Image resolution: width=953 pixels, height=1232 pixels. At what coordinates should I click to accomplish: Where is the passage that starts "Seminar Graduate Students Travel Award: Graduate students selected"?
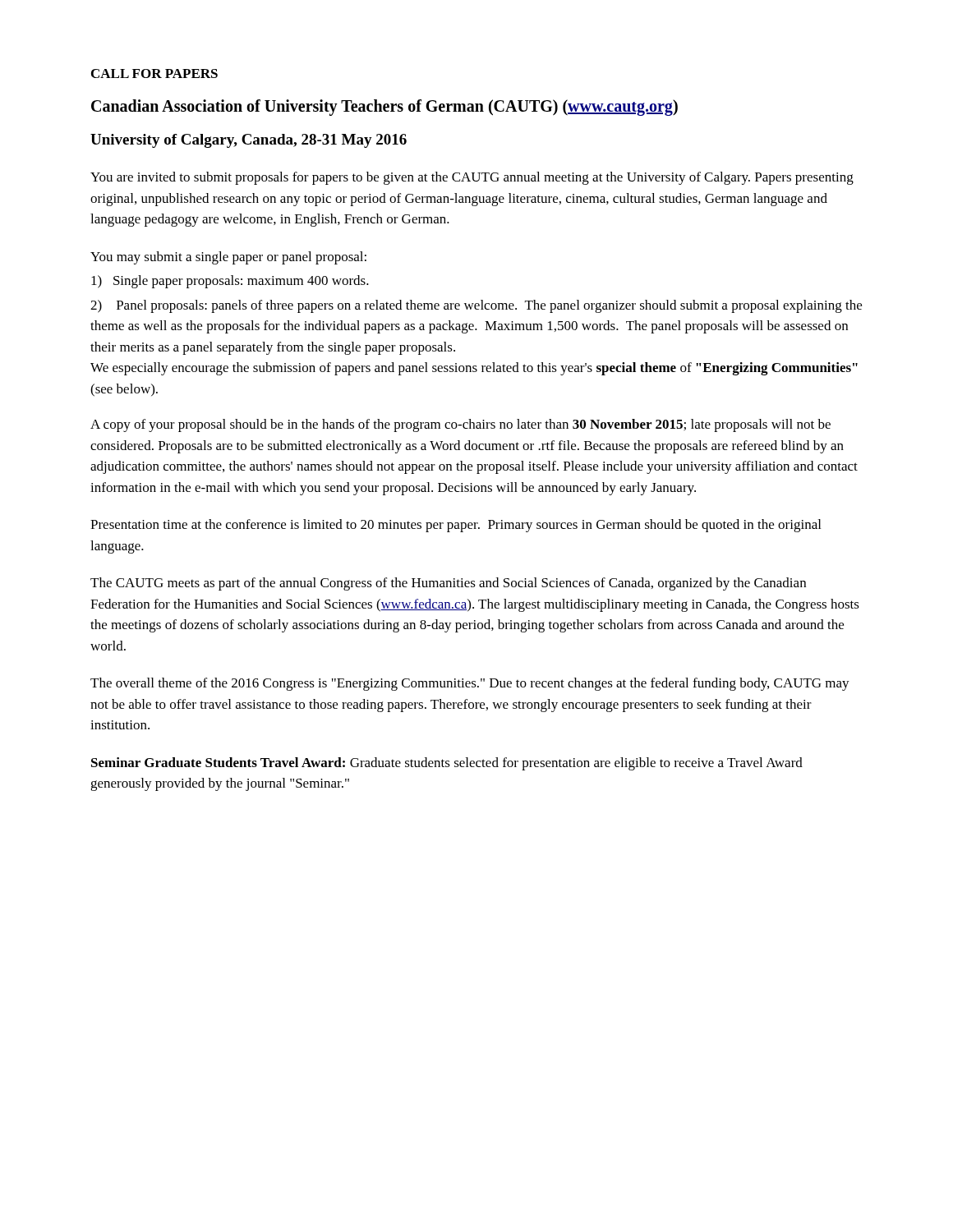tap(446, 773)
